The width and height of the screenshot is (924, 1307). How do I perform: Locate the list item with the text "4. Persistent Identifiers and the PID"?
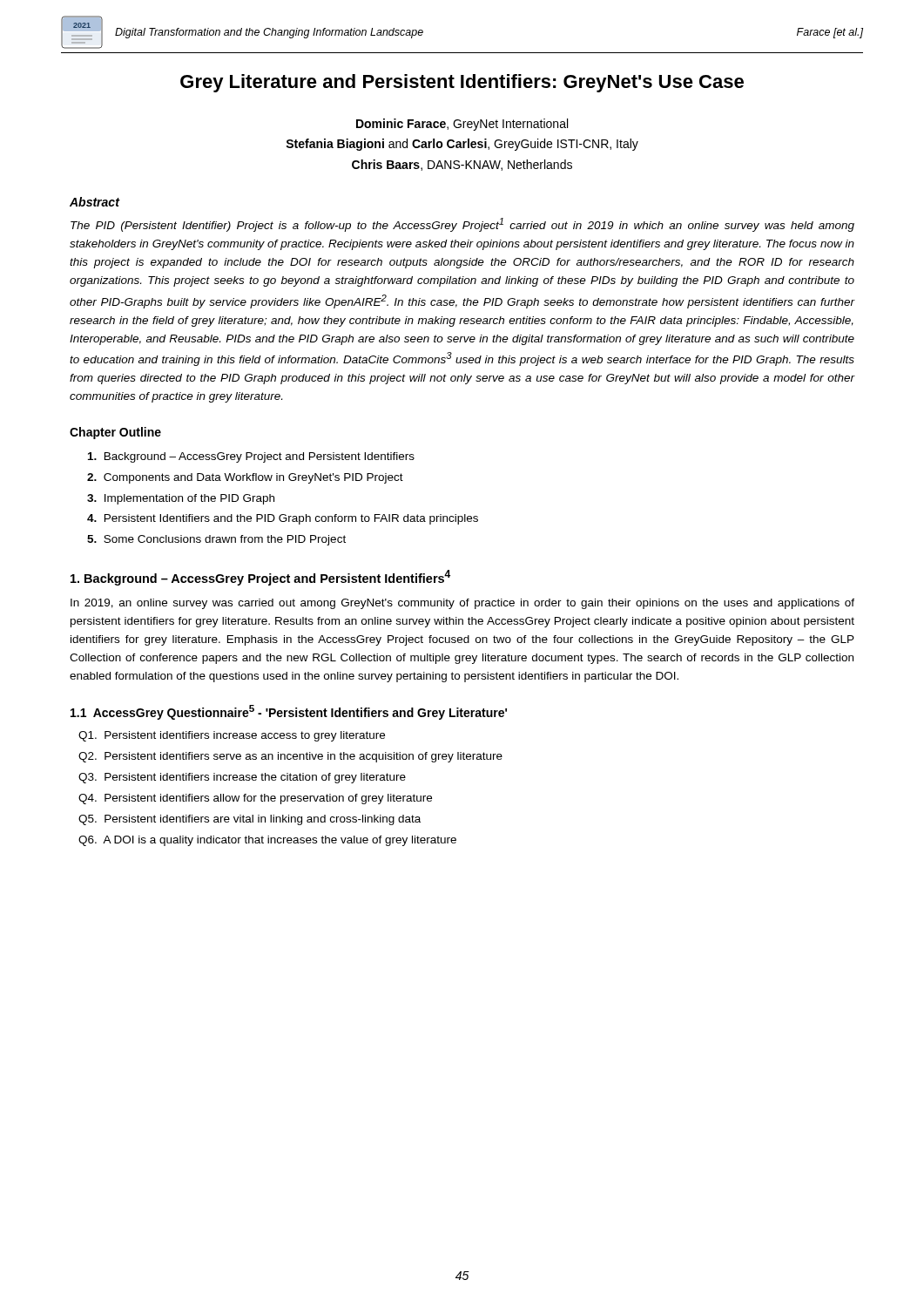(283, 518)
